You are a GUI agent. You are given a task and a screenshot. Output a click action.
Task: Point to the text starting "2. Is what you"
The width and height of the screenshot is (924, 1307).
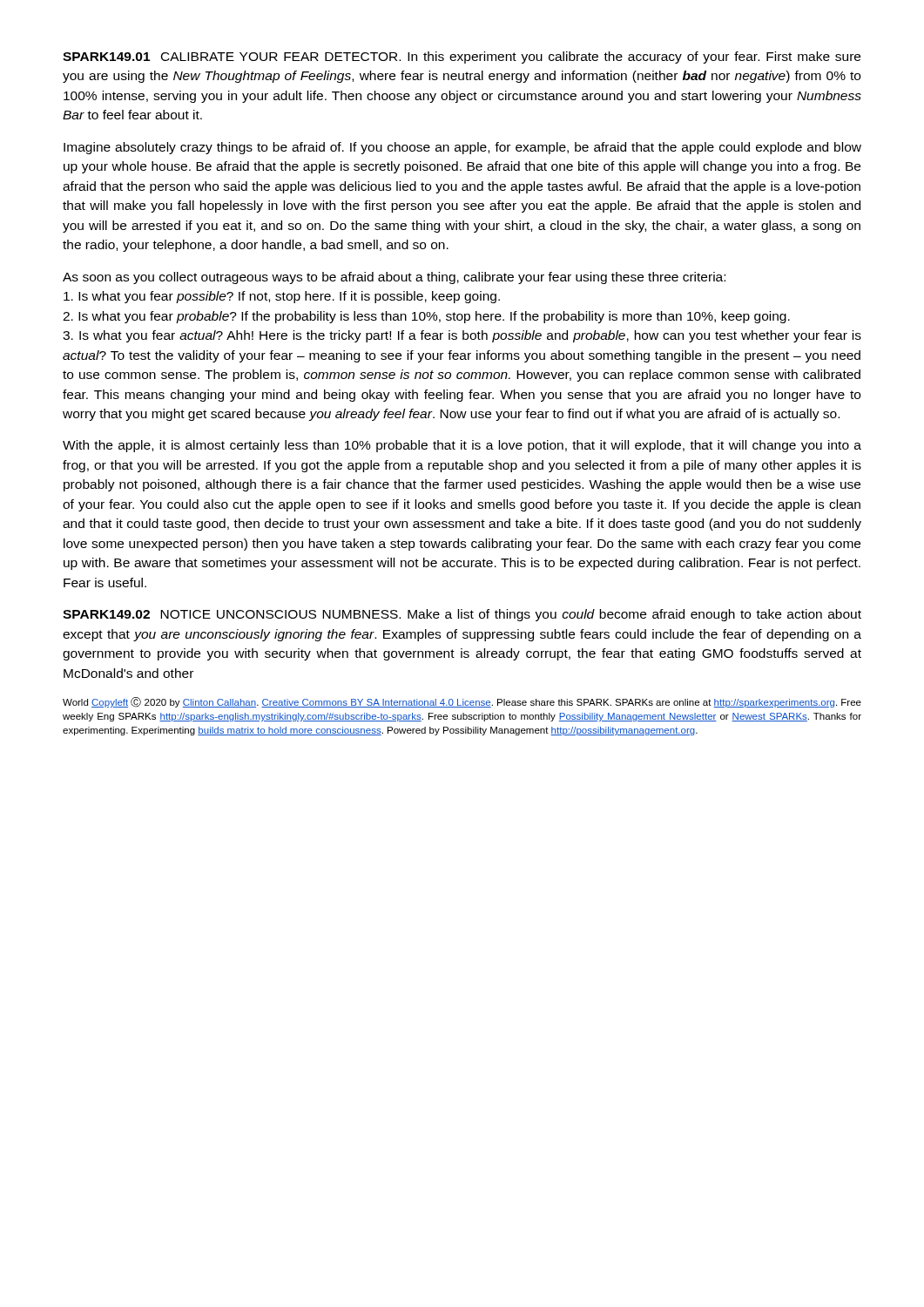[x=427, y=316]
